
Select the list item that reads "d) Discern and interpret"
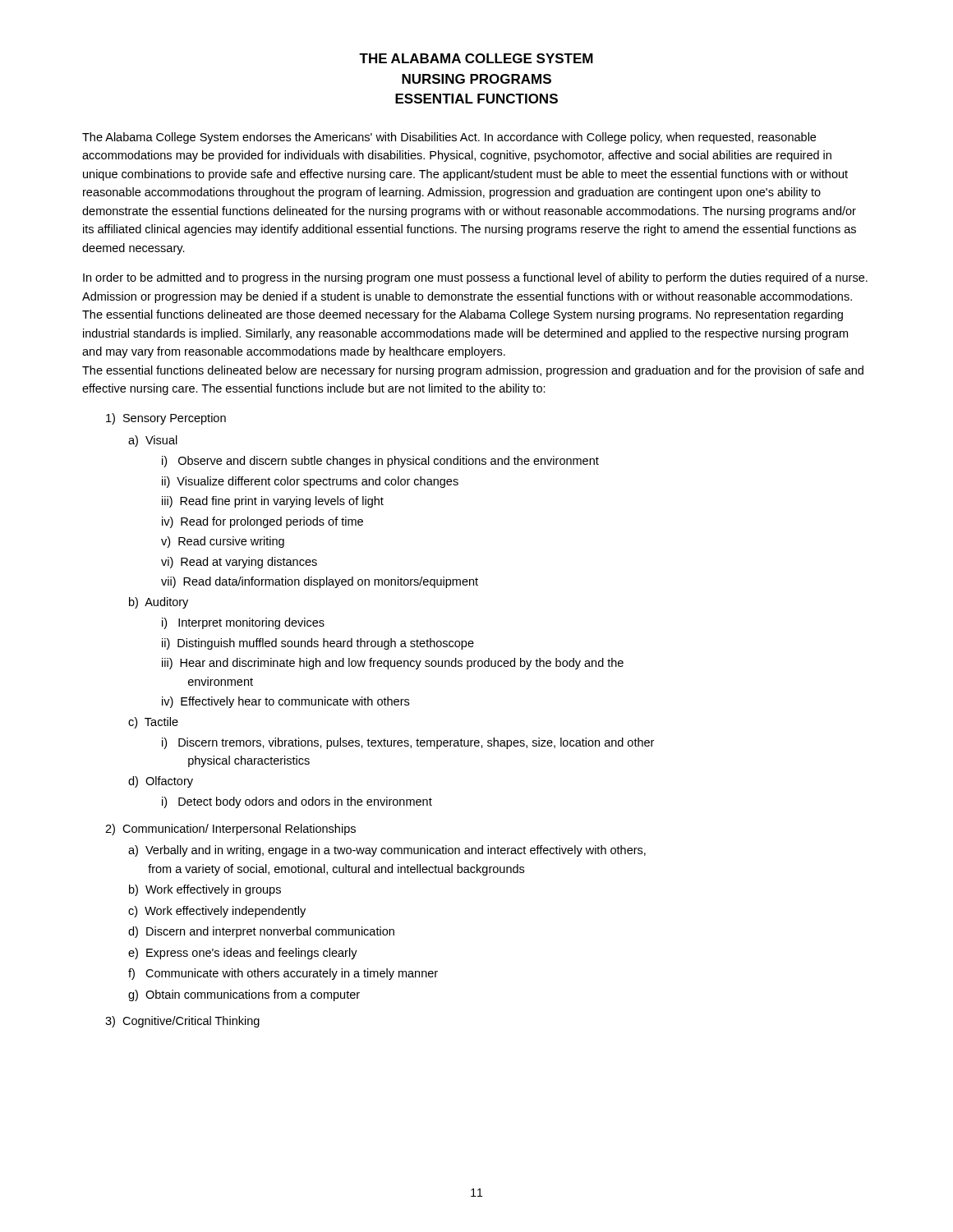pos(262,932)
